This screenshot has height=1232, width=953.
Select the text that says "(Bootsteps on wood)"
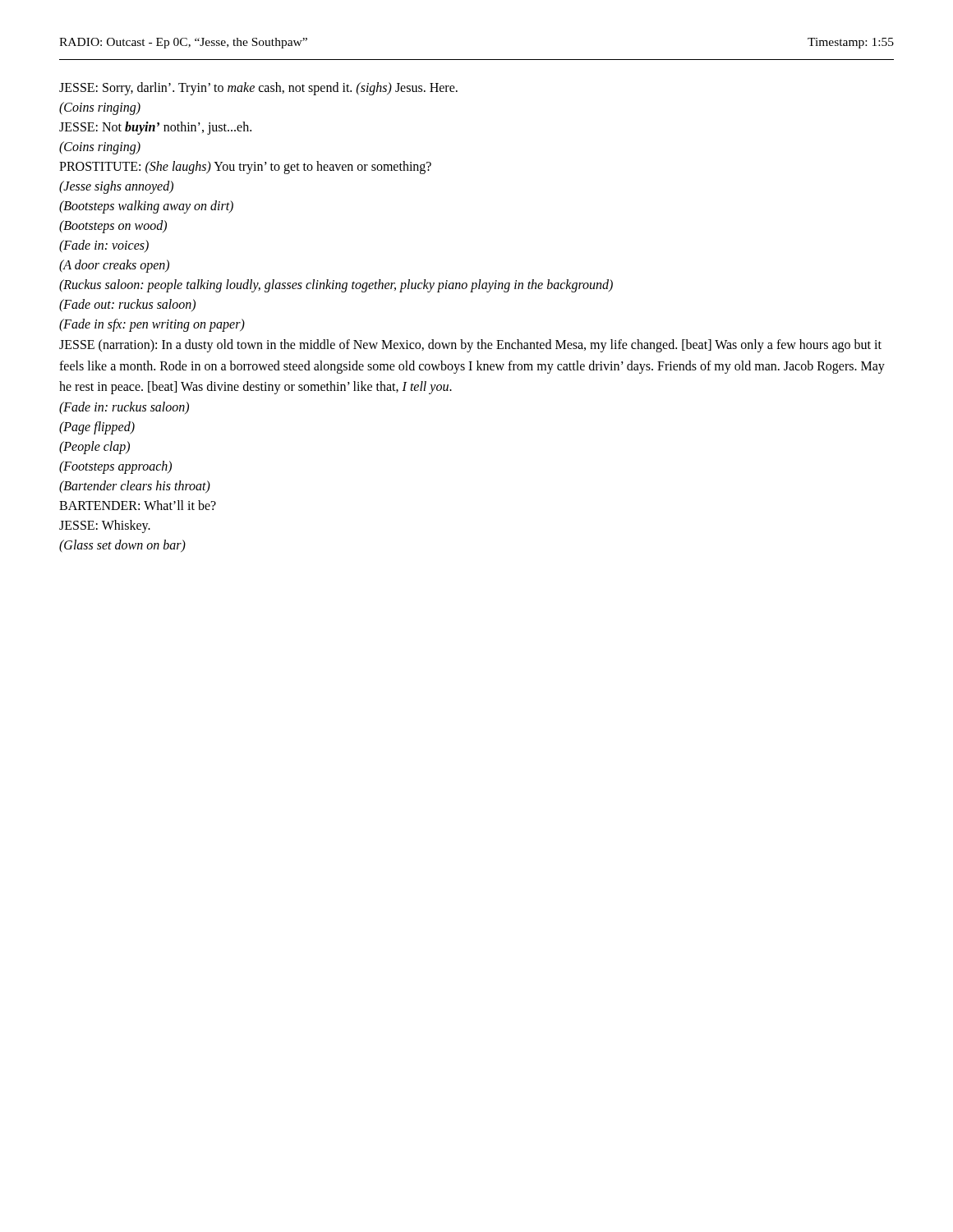pos(113,225)
